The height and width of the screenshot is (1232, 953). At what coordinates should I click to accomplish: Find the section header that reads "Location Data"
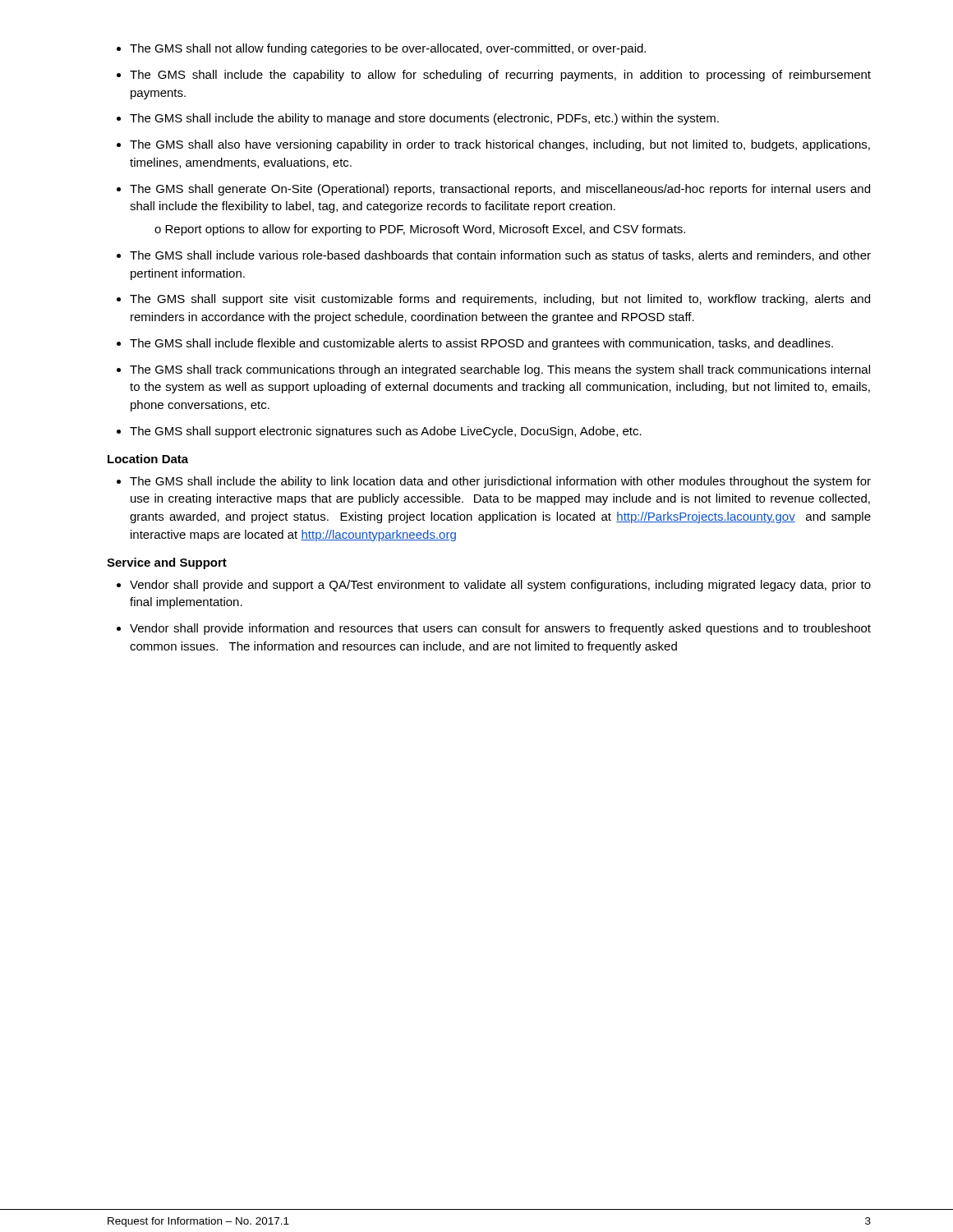point(148,458)
